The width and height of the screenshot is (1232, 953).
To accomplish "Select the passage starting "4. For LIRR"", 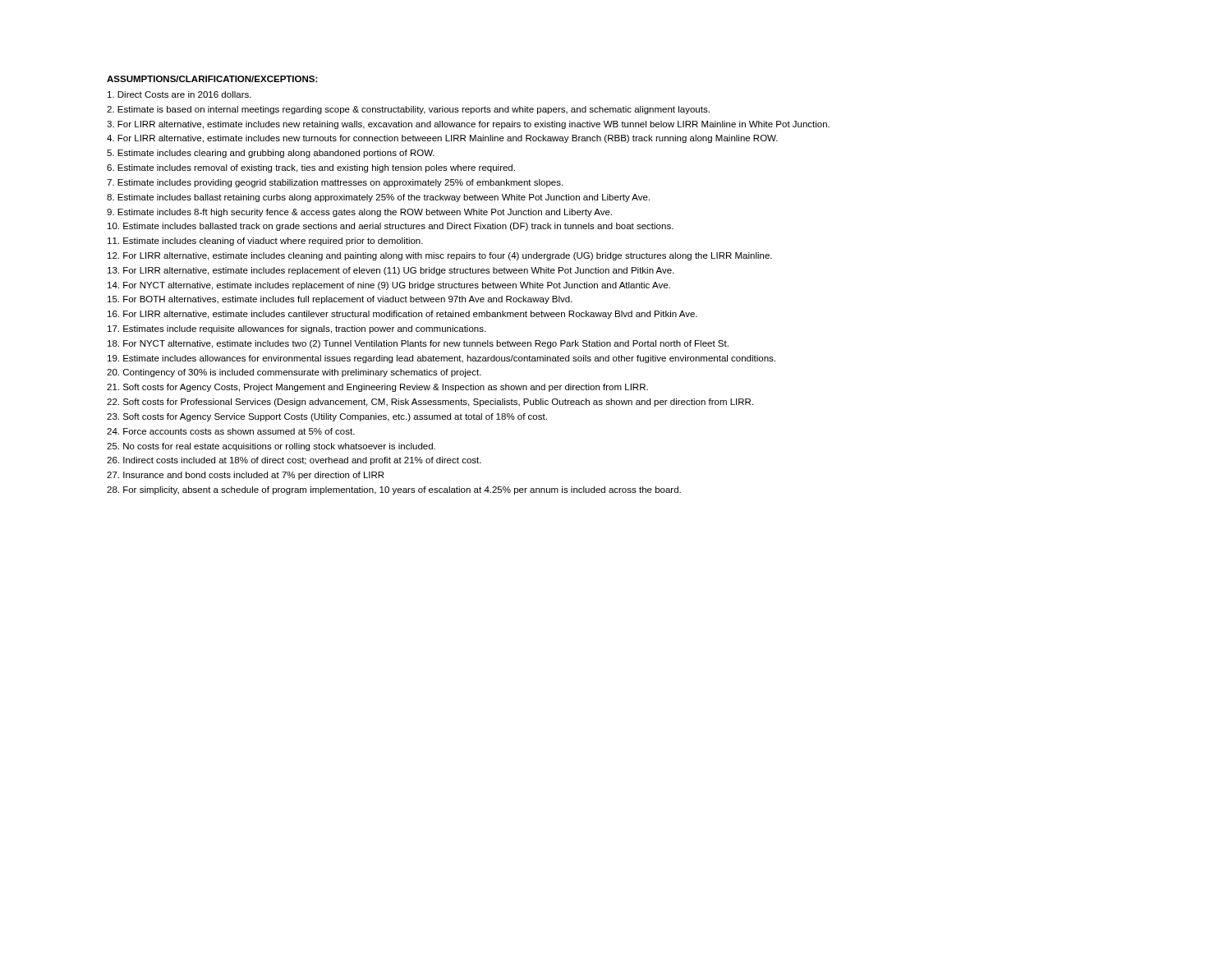I will (443, 138).
